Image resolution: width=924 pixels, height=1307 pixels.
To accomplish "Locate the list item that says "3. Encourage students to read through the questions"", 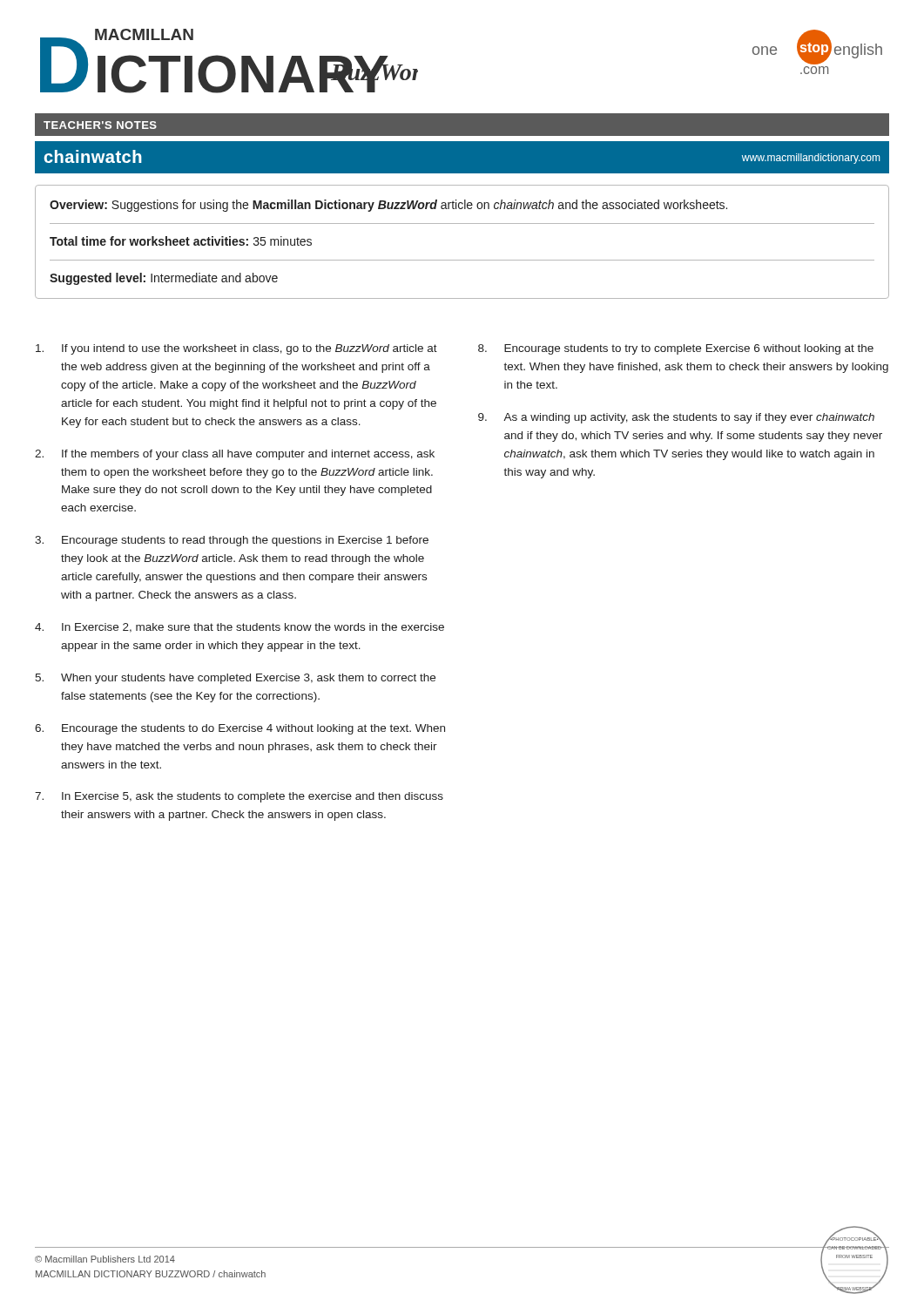I will pyautogui.click(x=241, y=568).
